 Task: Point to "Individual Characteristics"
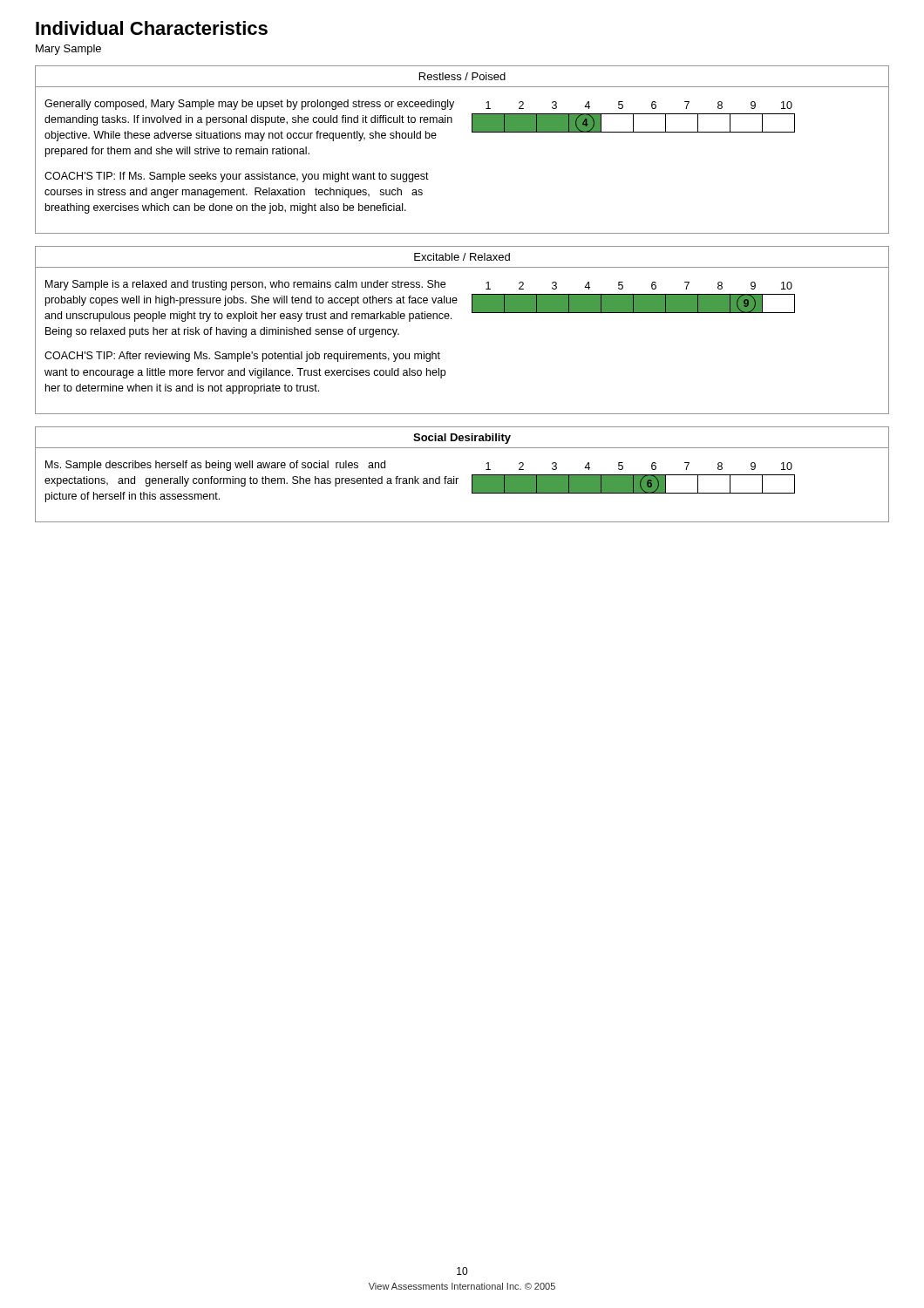(x=152, y=29)
